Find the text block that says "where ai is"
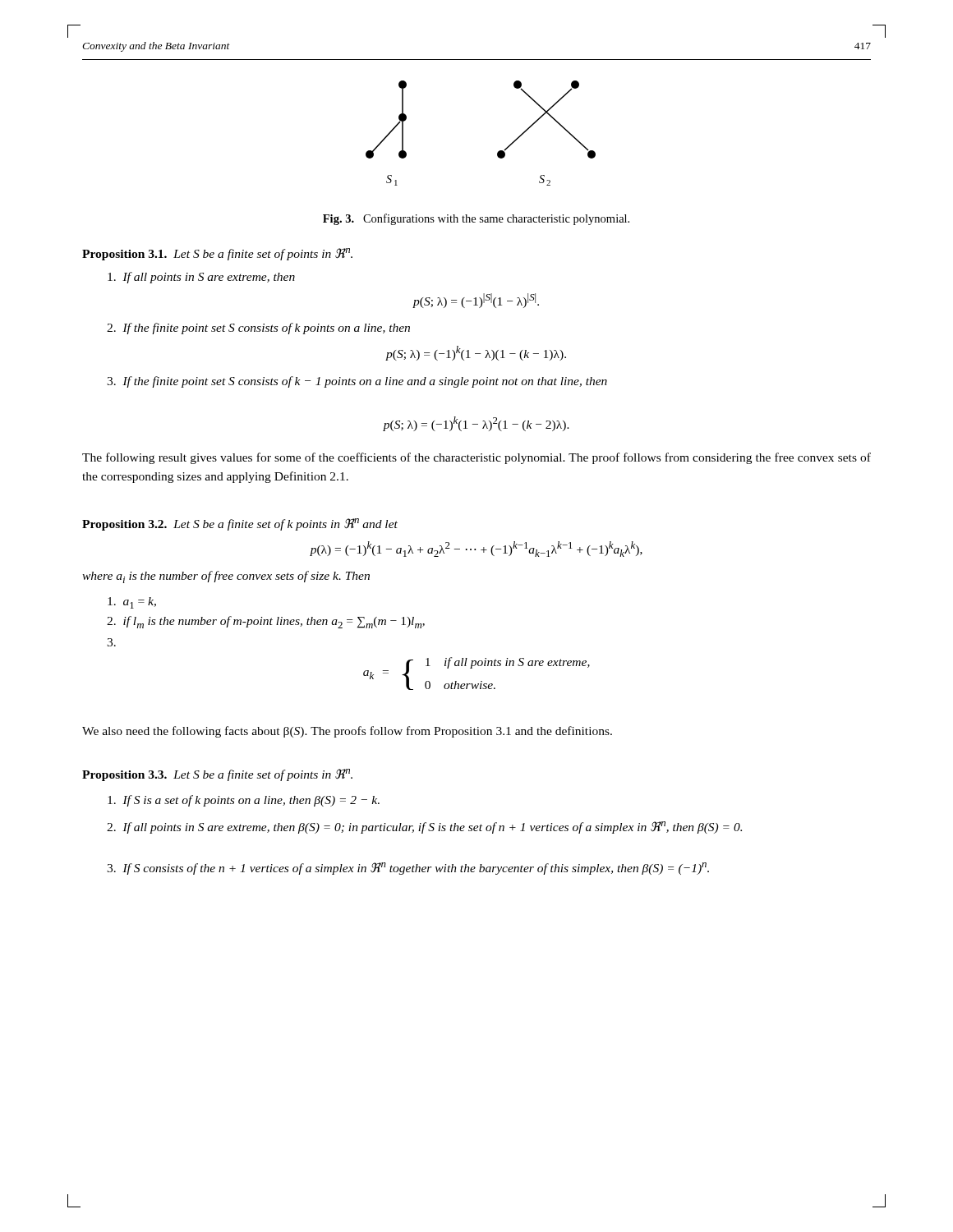This screenshot has width=953, height=1232. [x=226, y=577]
